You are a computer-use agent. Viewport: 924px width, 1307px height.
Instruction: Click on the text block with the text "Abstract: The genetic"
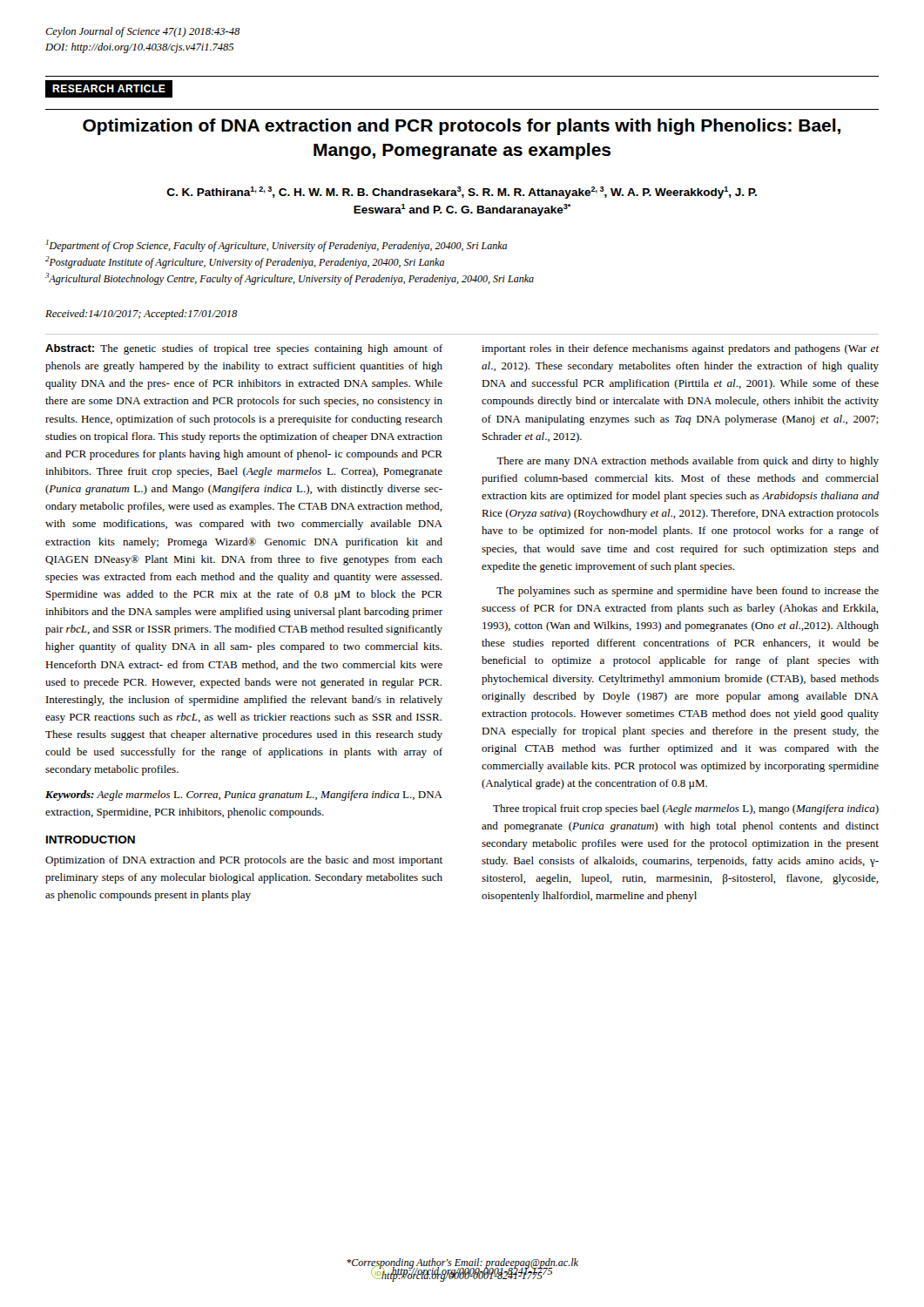click(244, 559)
